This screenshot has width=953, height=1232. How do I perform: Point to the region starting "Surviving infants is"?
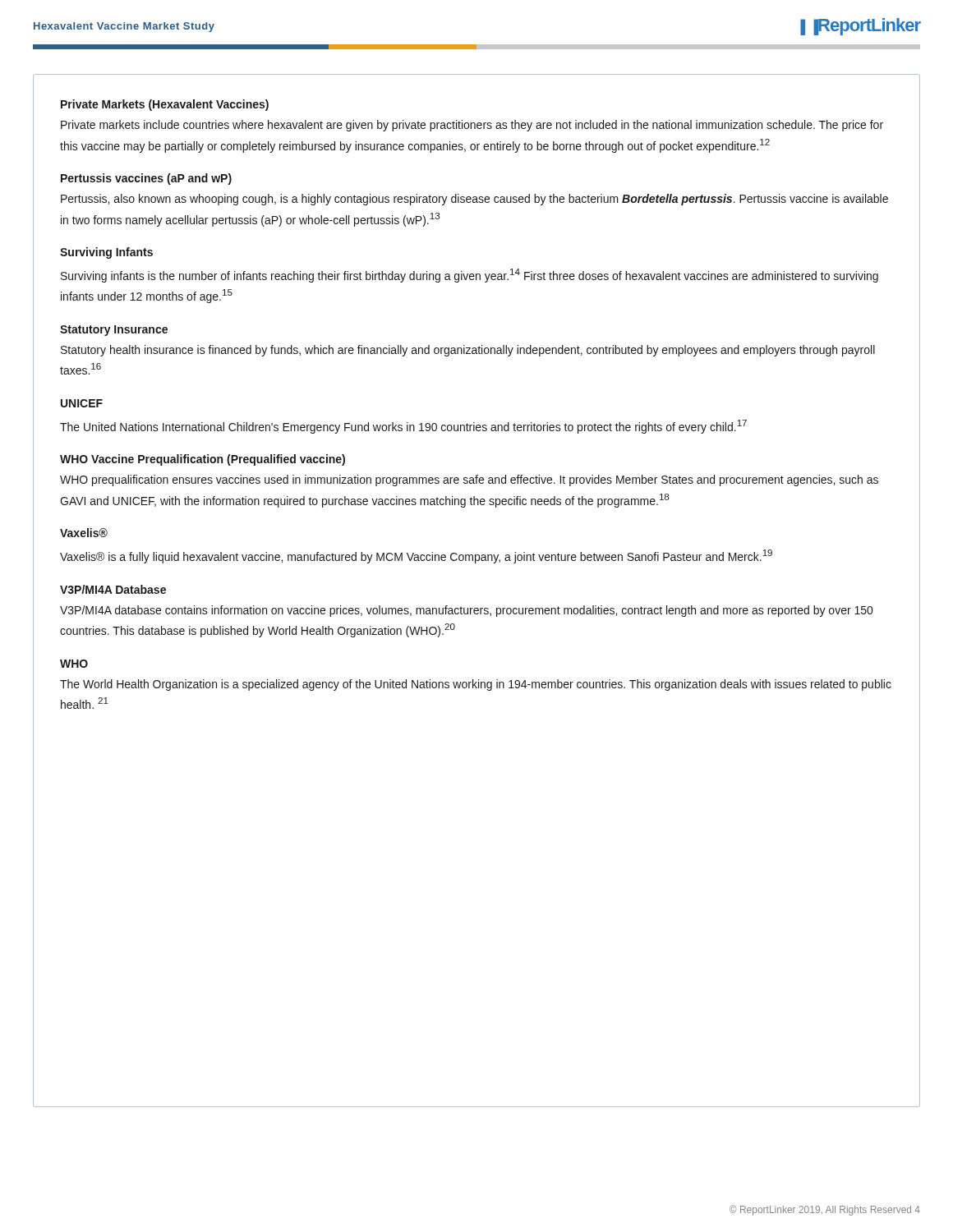[469, 285]
